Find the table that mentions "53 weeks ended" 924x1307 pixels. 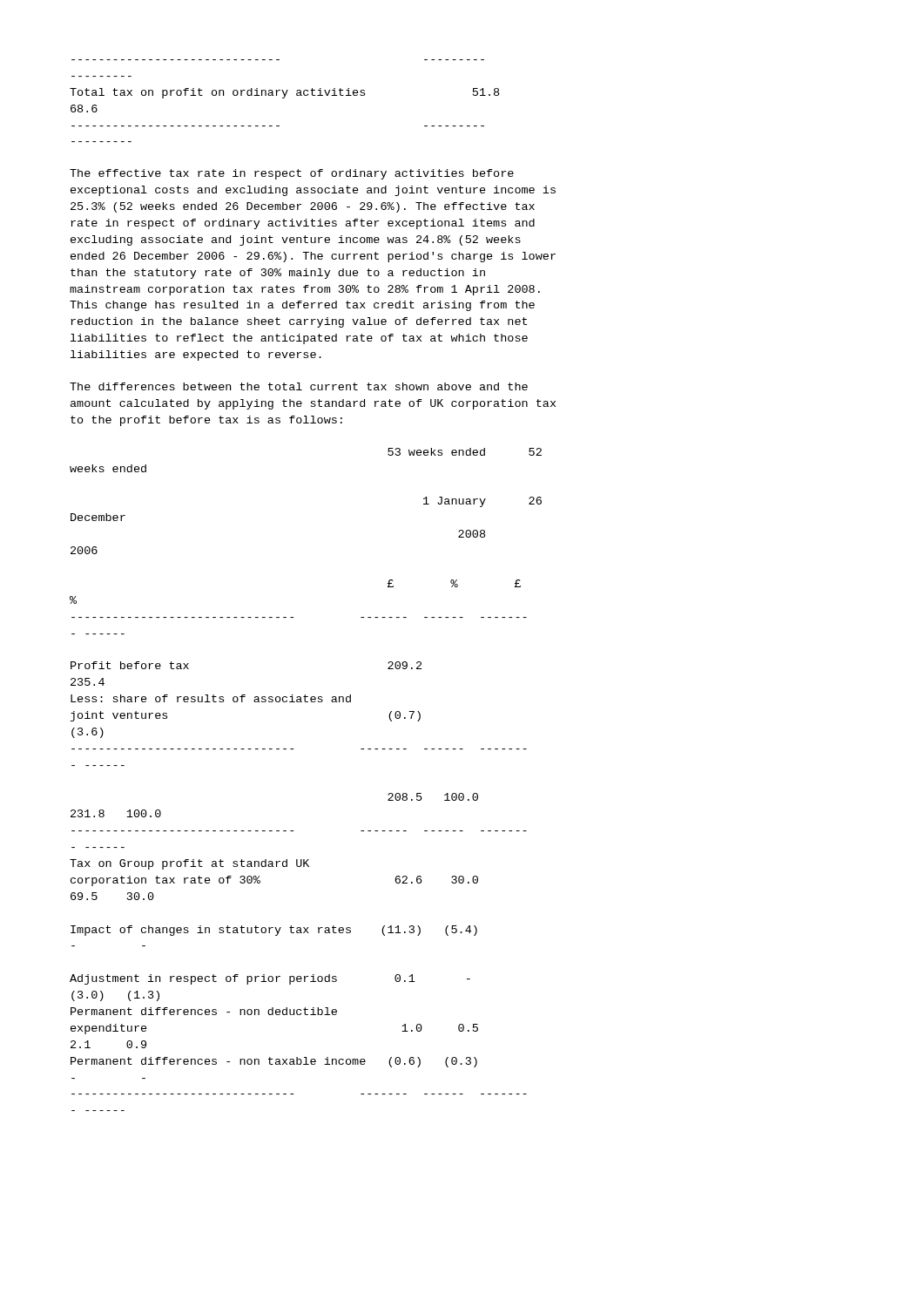point(462,782)
